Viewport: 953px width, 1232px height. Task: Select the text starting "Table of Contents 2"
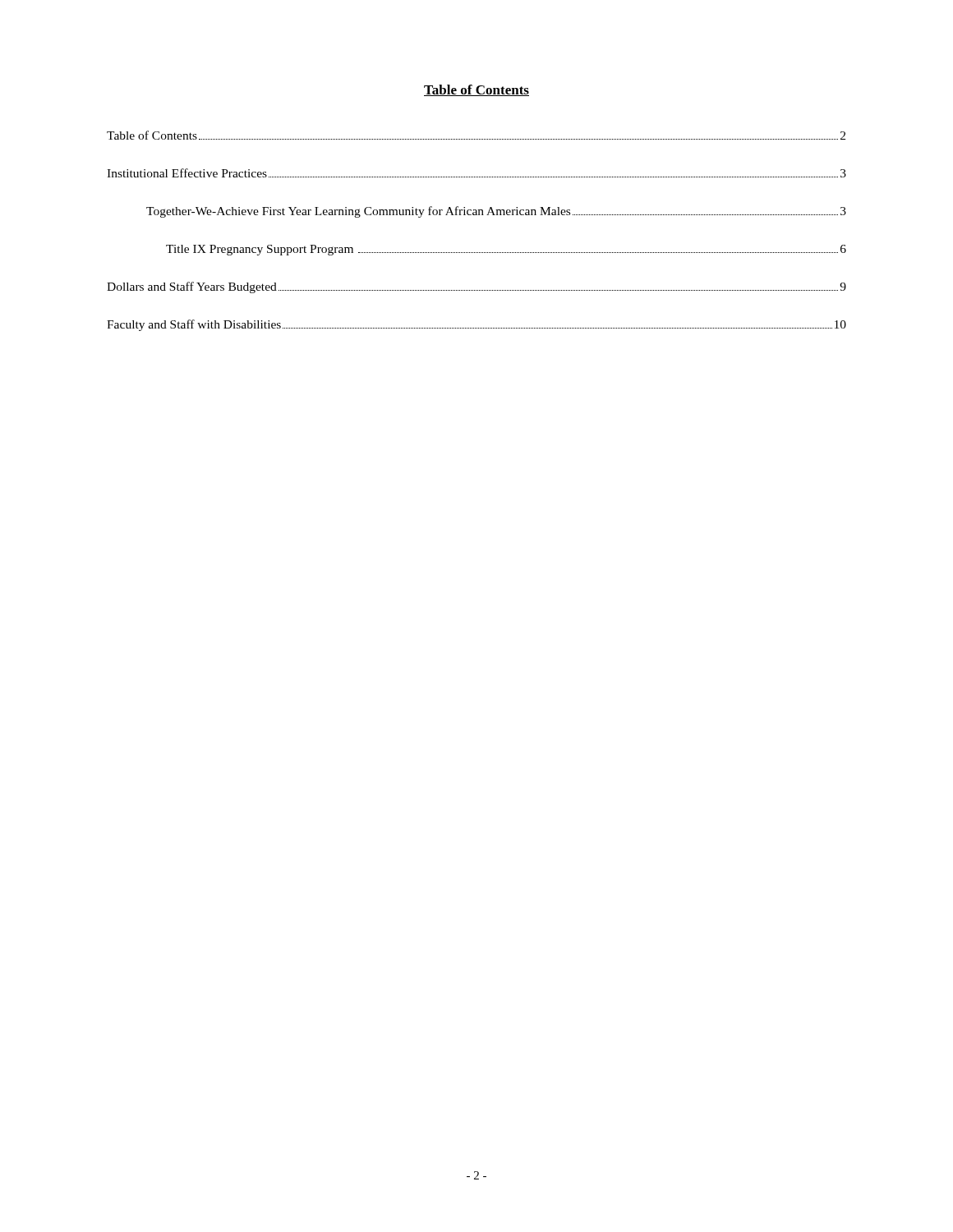pos(476,136)
